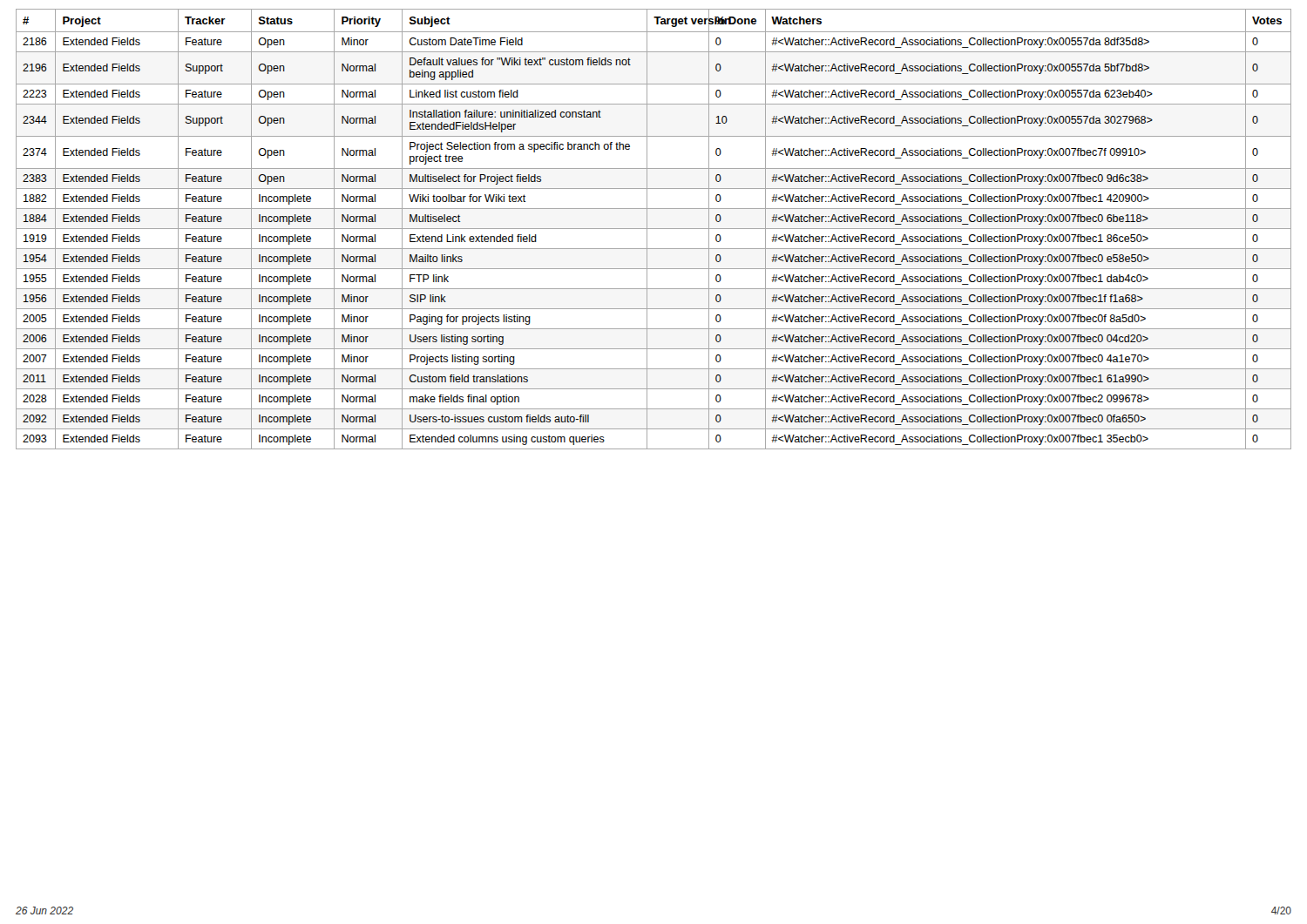
Task: Locate the table with the text "Extended Fields"
Action: pyautogui.click(x=654, y=229)
